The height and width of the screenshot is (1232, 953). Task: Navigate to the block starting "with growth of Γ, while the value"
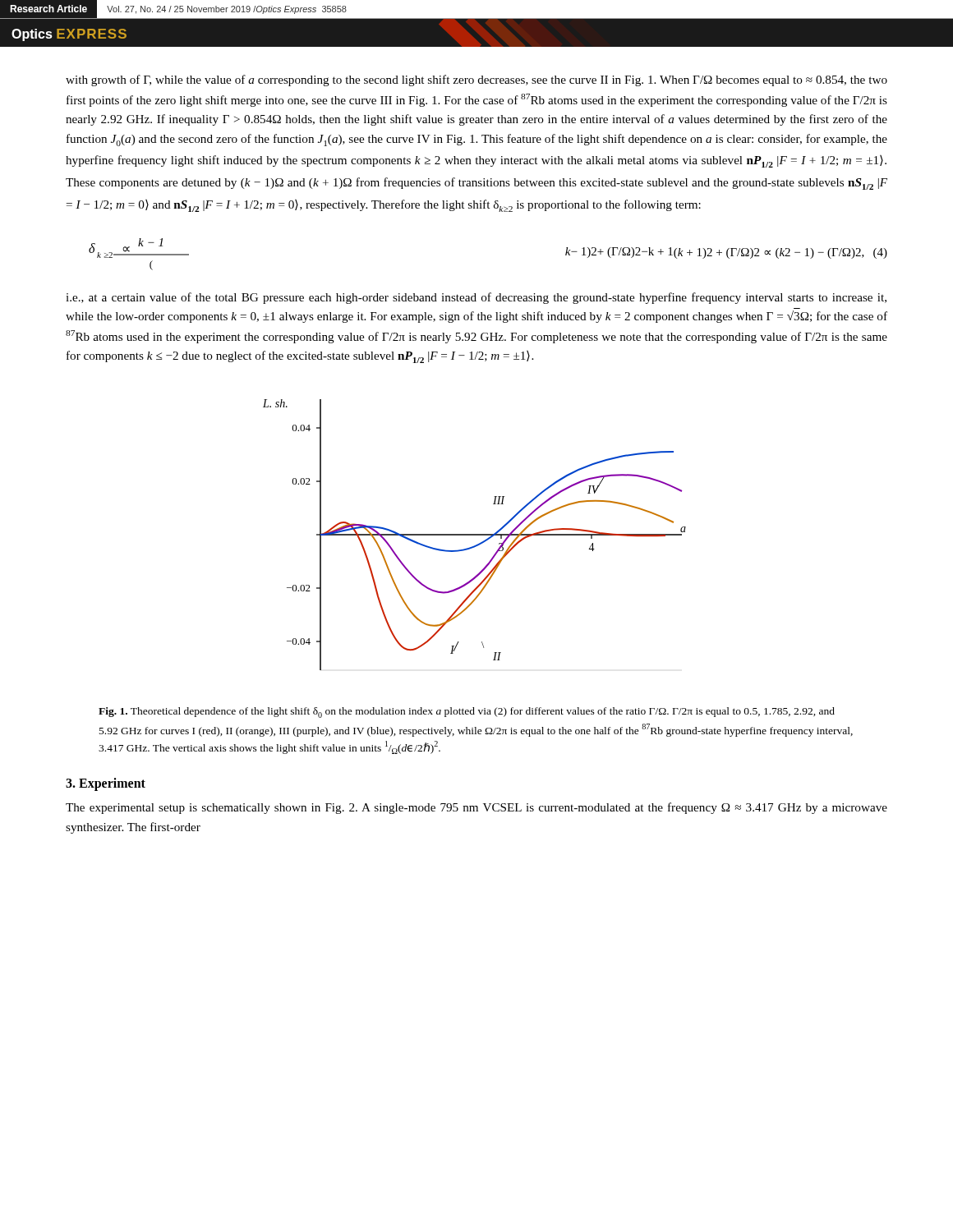coord(476,143)
